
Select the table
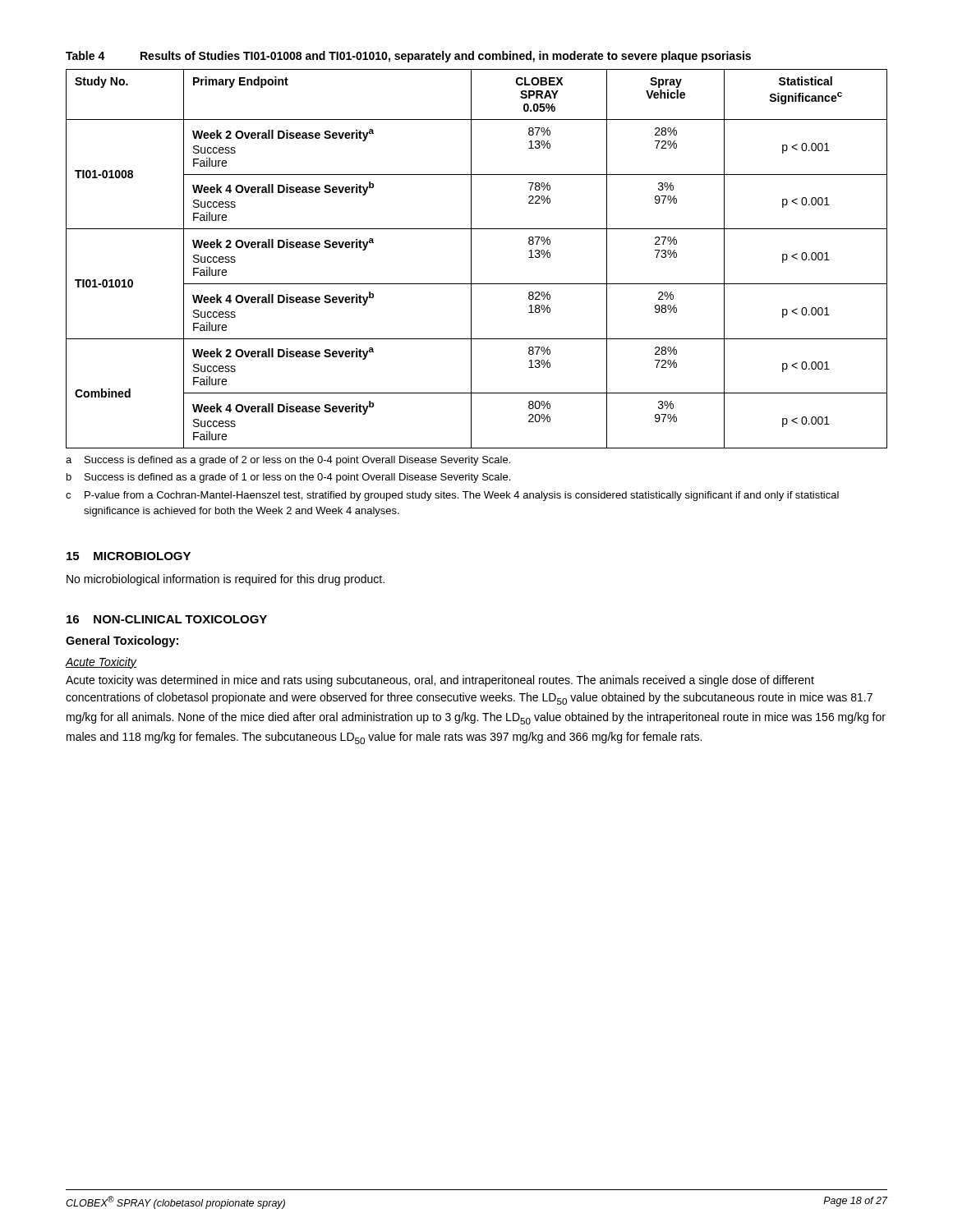pos(476,259)
